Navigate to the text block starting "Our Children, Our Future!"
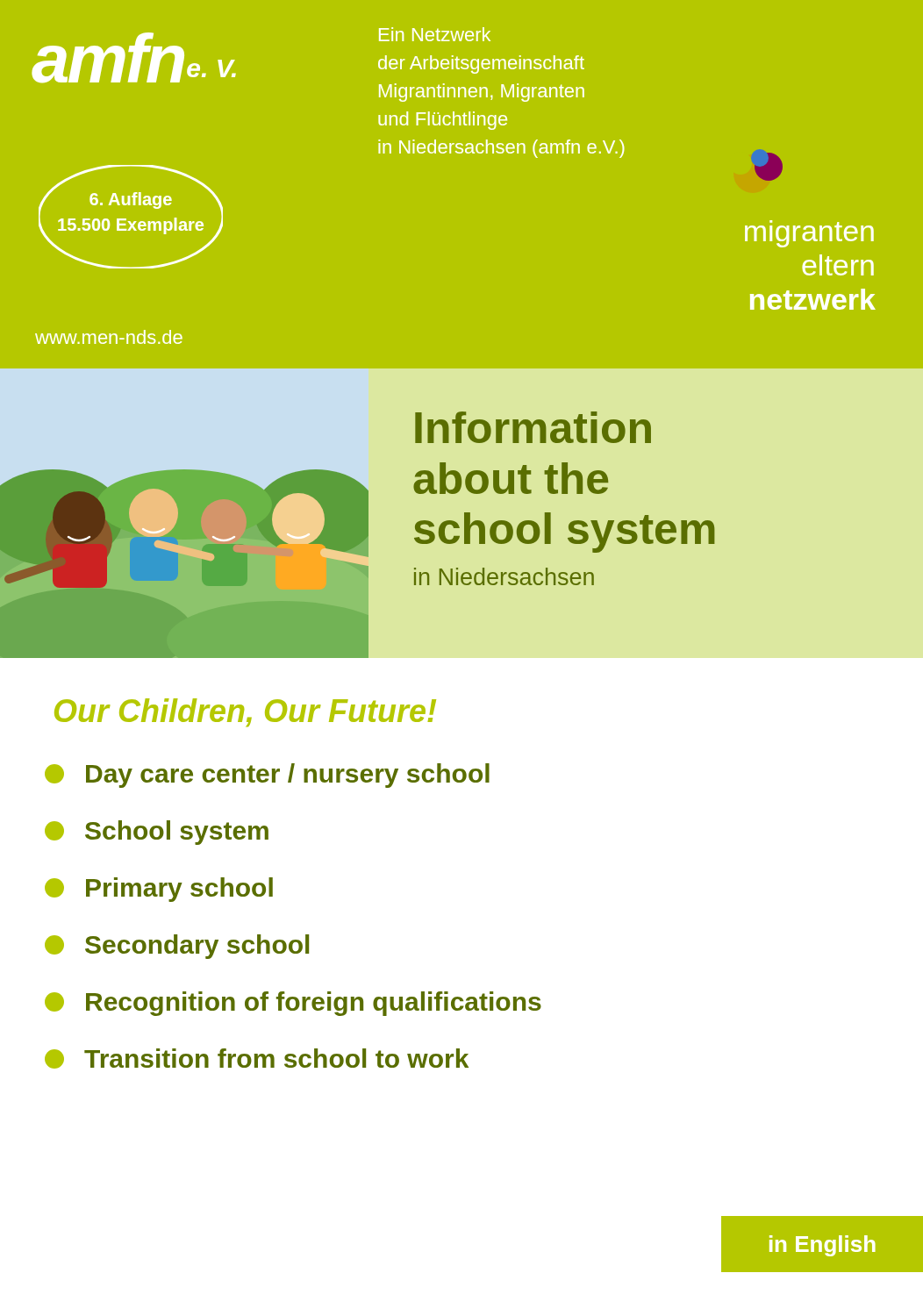The width and height of the screenshot is (923, 1316). (x=245, y=711)
